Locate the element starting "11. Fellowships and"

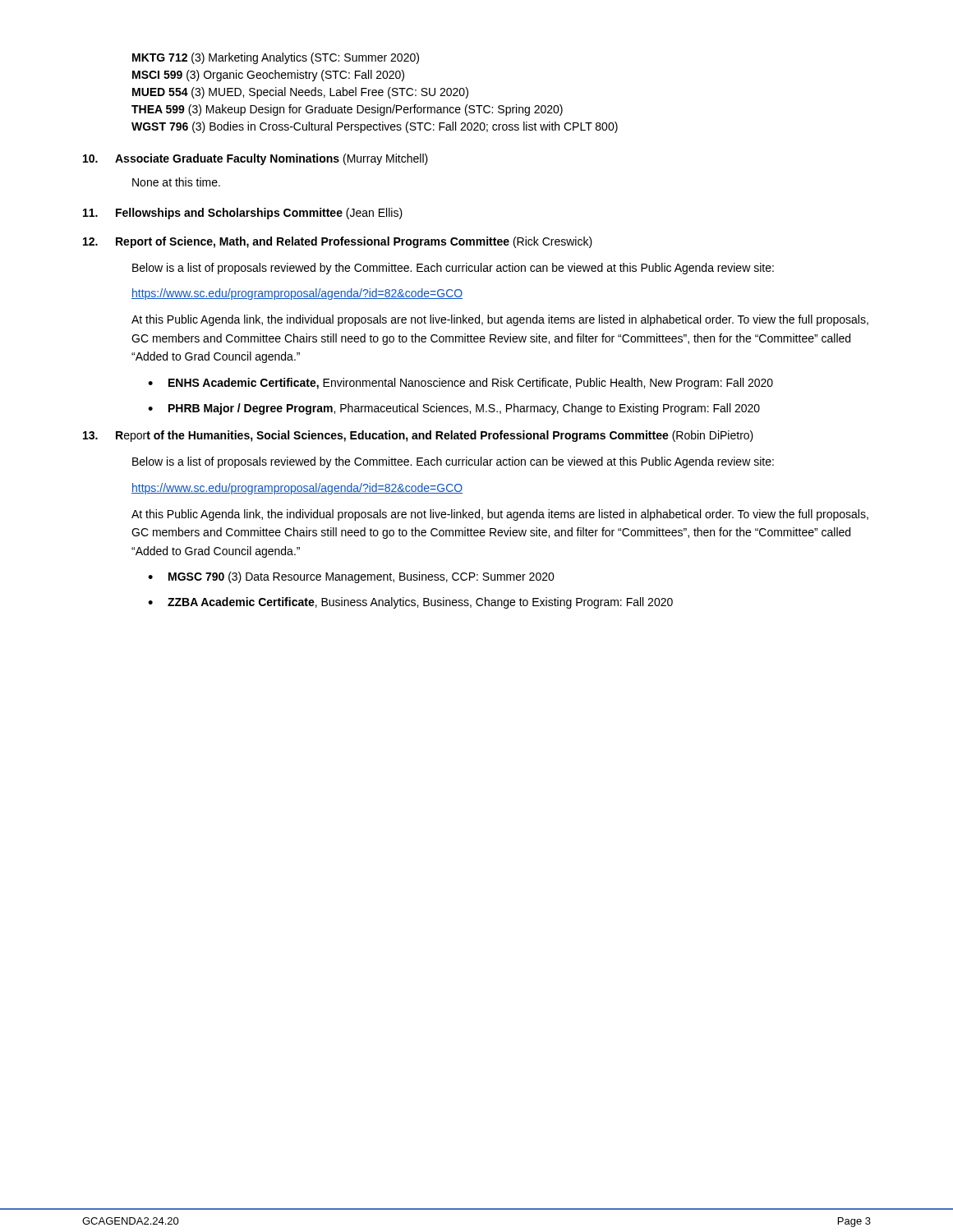tap(243, 214)
